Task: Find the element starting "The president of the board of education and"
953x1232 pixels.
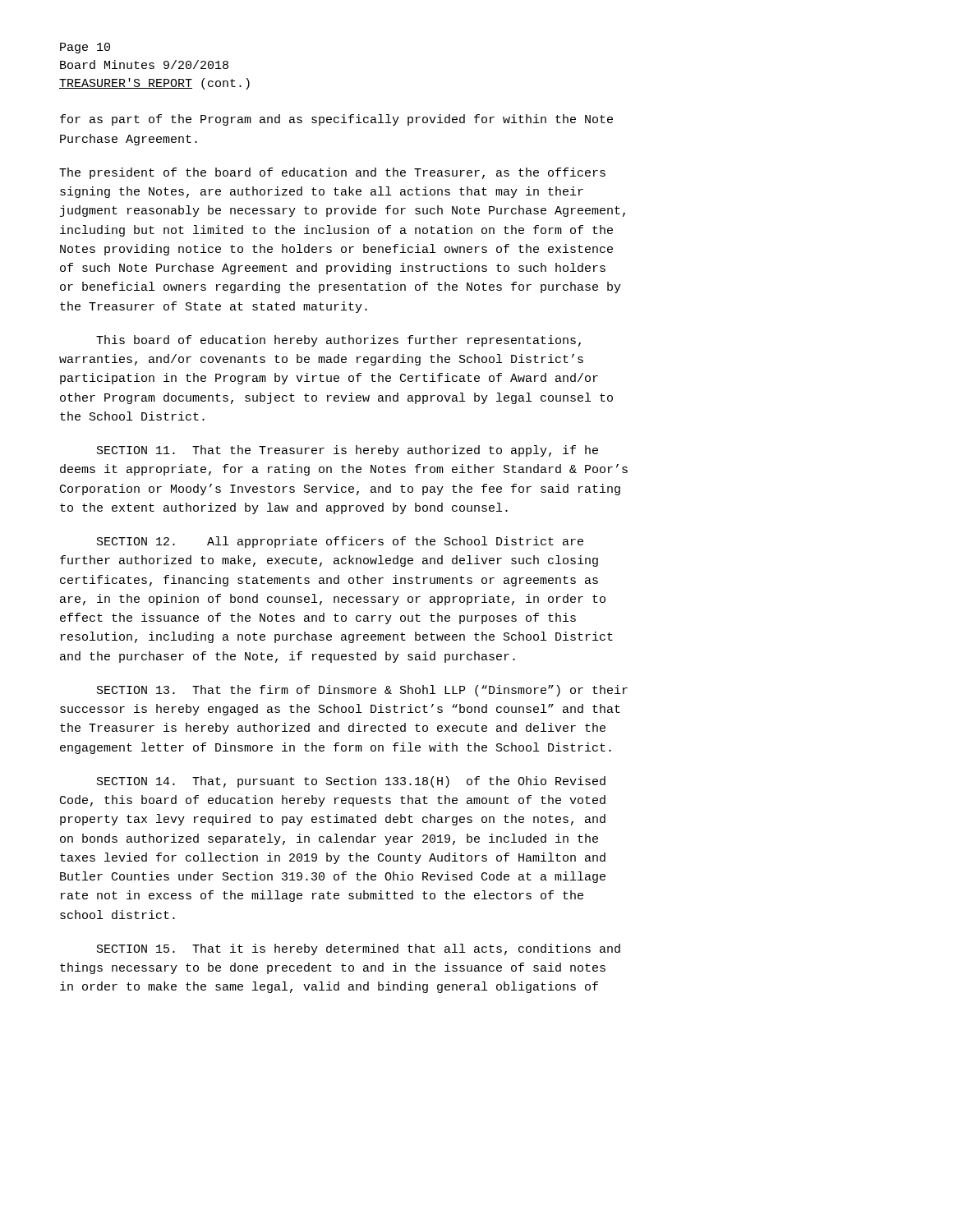Action: (x=344, y=240)
